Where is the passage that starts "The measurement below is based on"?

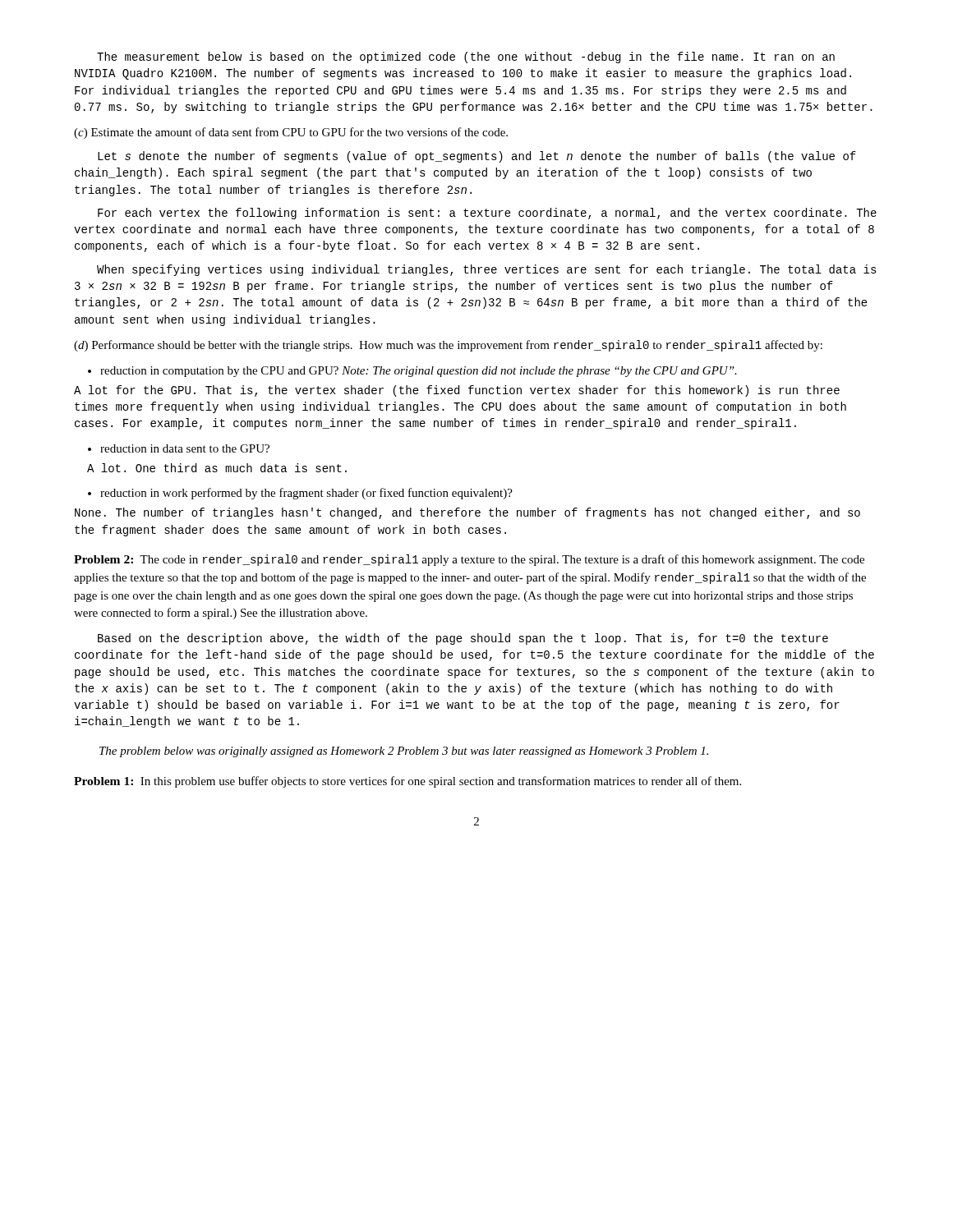tap(476, 83)
